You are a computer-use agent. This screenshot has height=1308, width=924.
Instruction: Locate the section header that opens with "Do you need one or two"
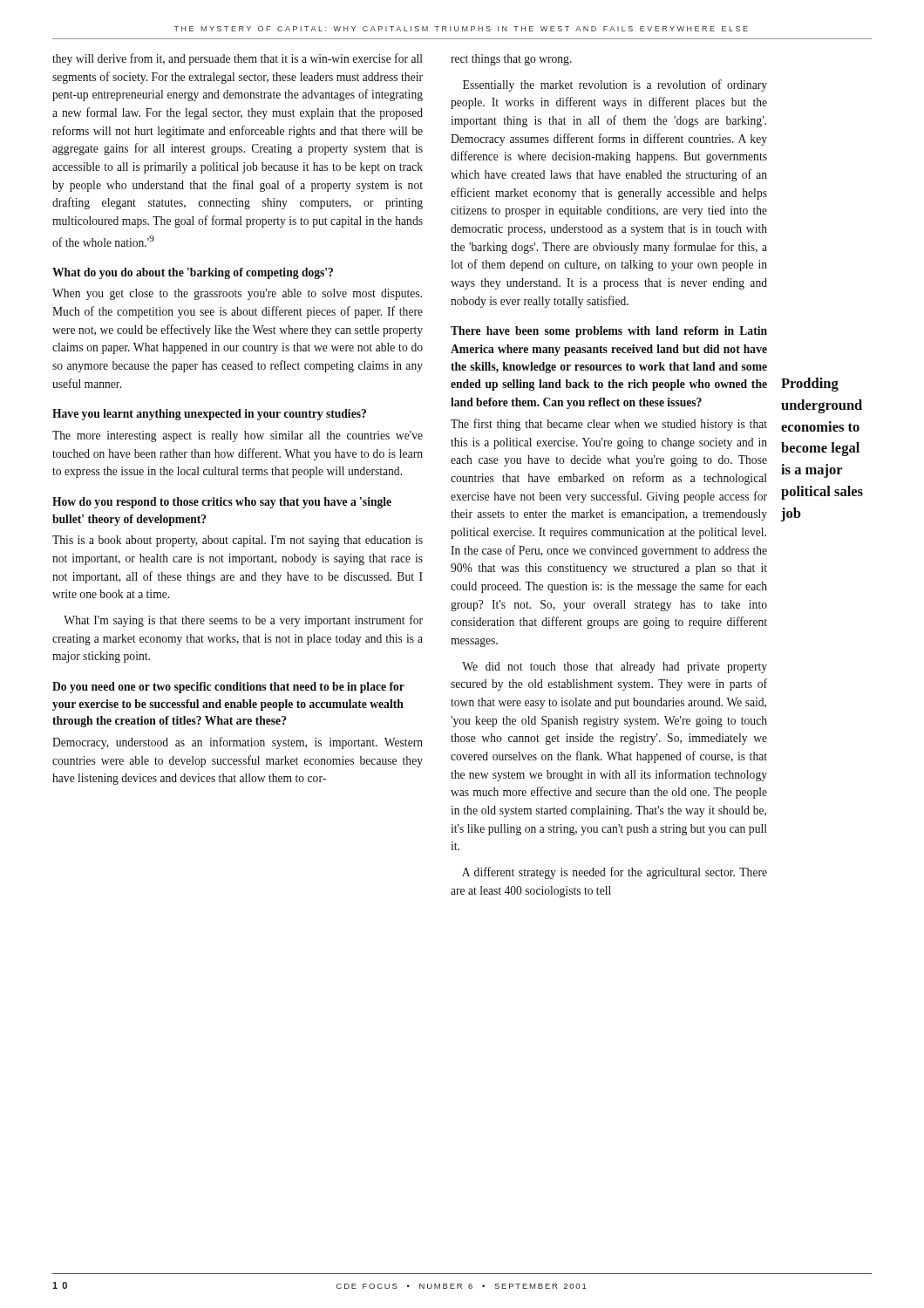click(x=228, y=704)
